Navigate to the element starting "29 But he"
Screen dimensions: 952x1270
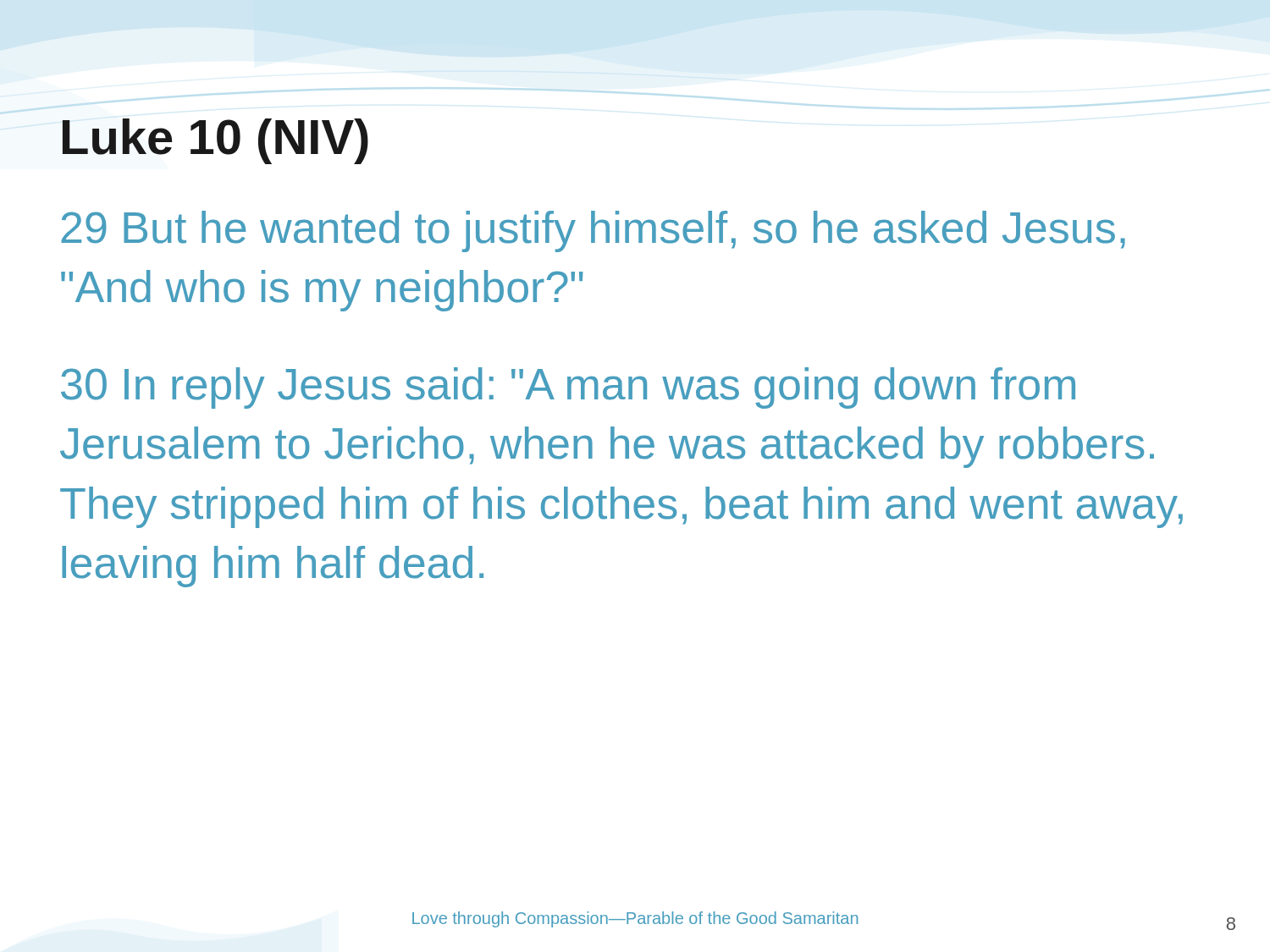pyautogui.click(x=594, y=257)
